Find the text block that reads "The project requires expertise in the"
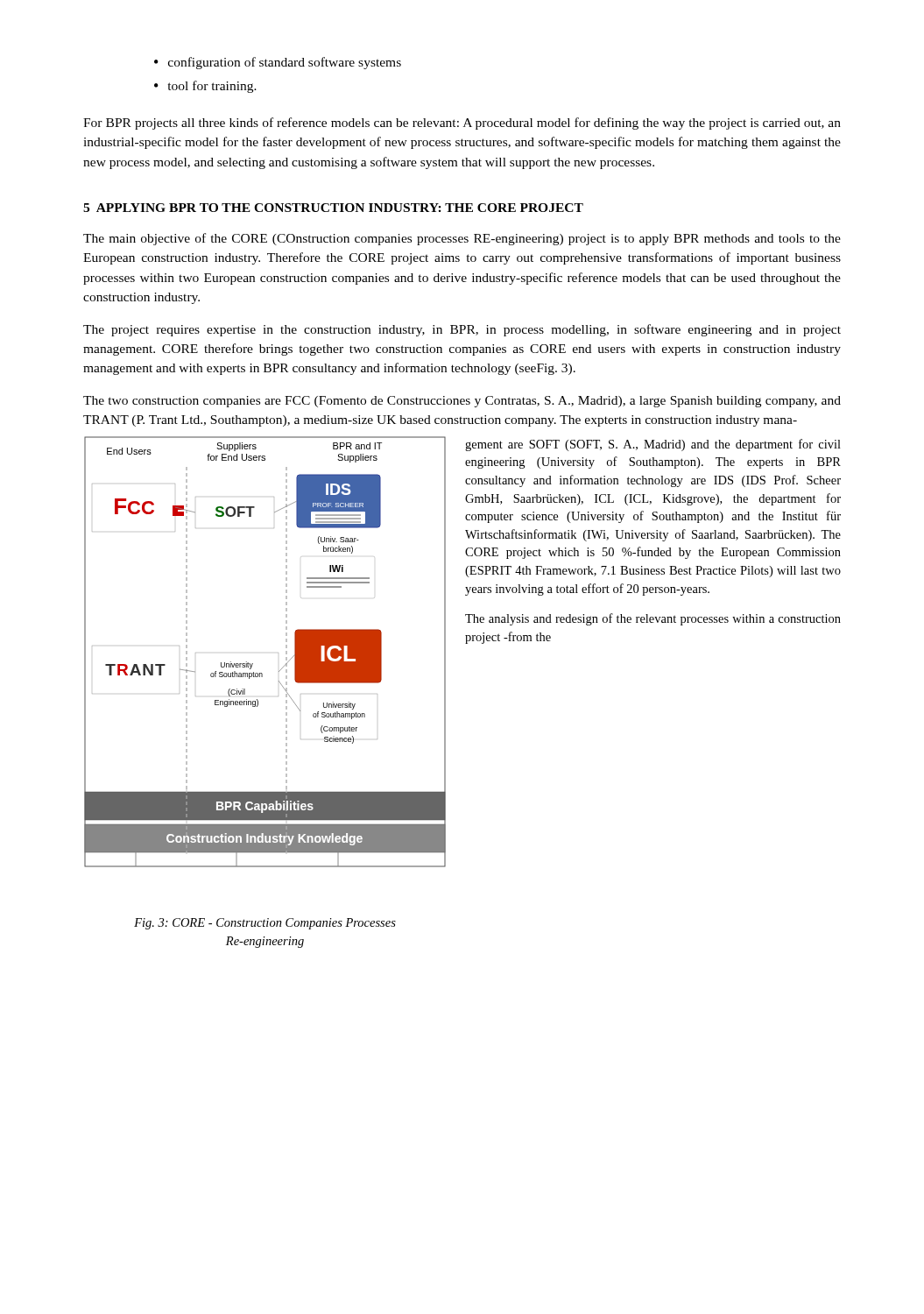This screenshot has height=1314, width=924. [462, 348]
